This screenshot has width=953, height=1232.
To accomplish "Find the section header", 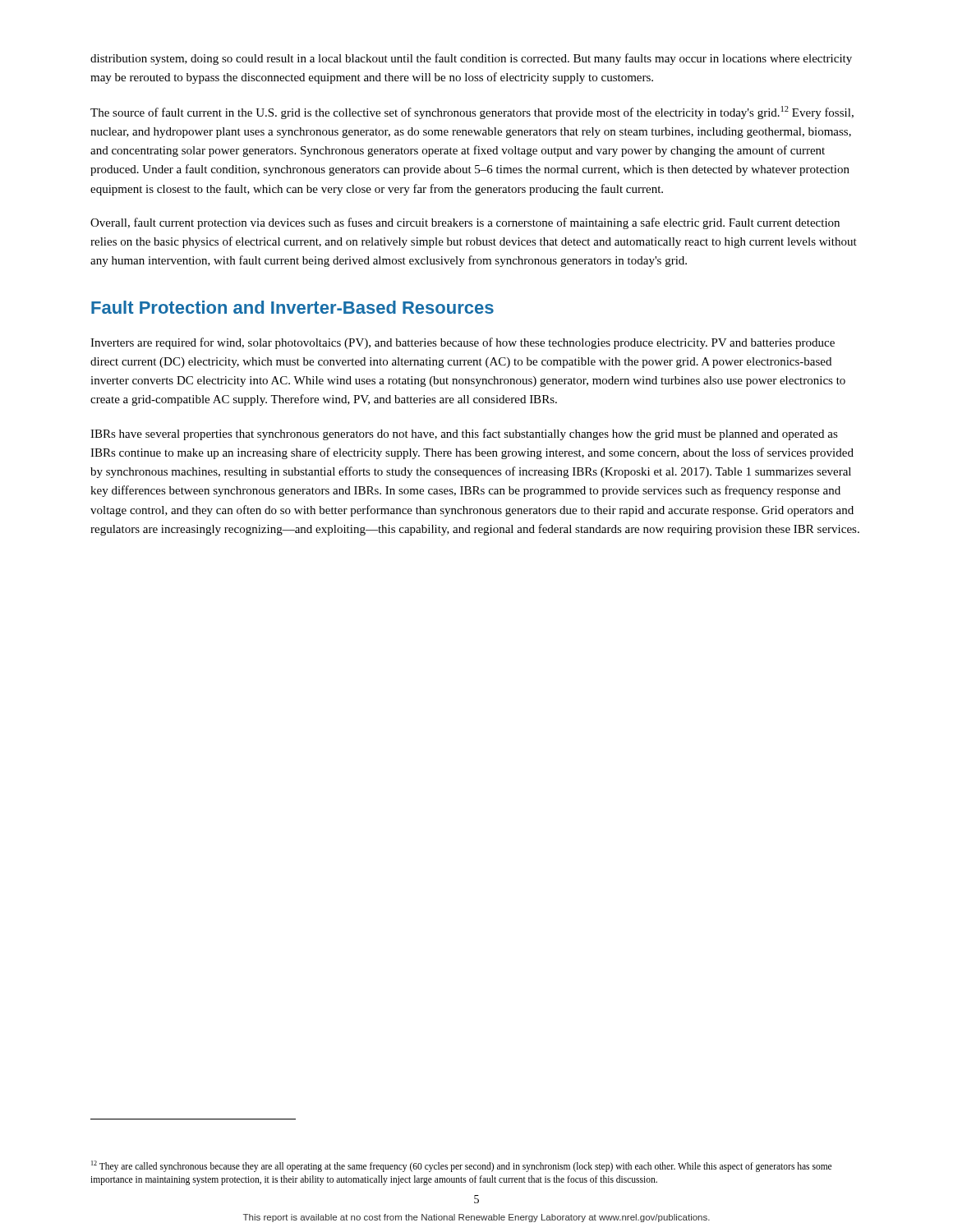I will point(292,307).
